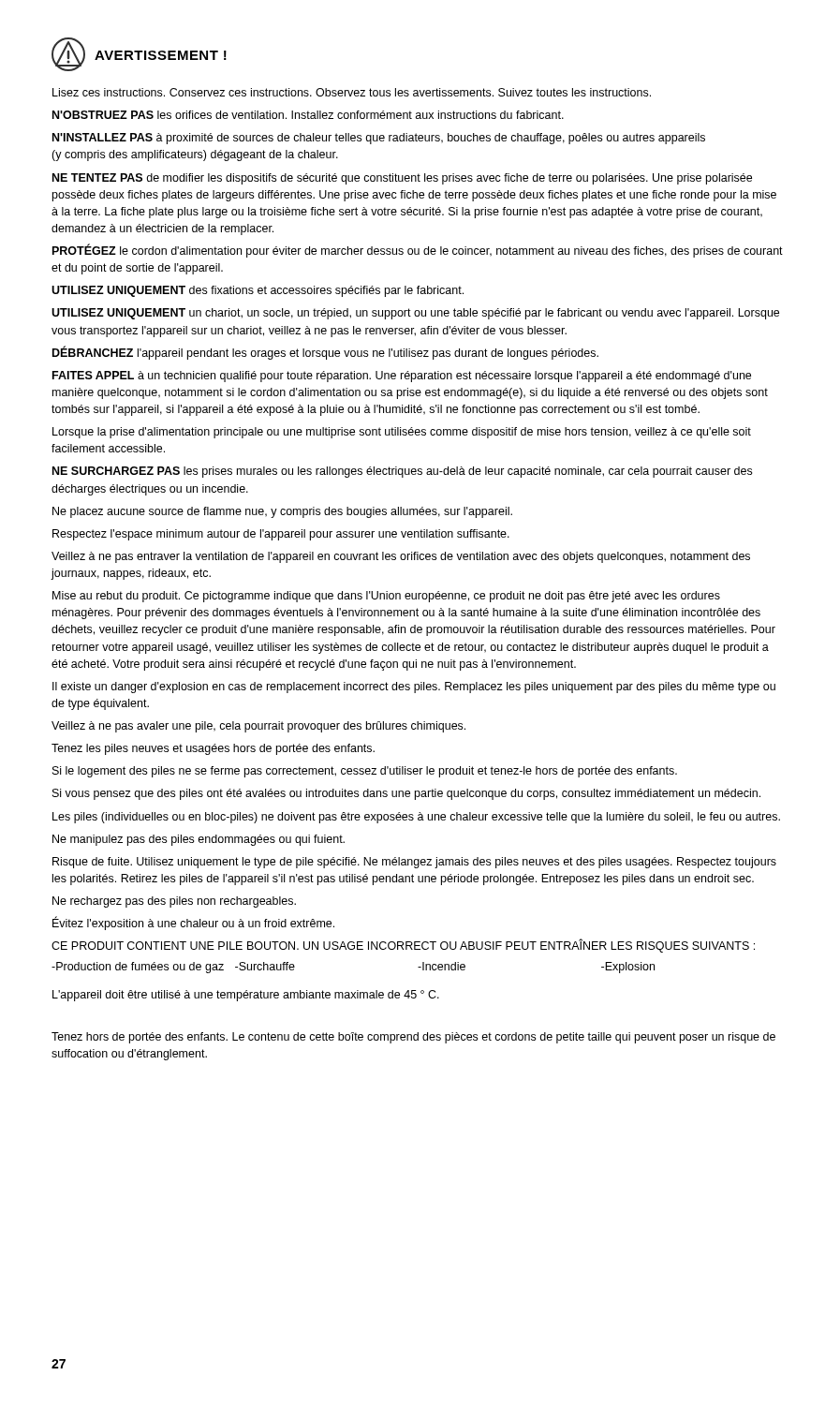The height and width of the screenshot is (1405, 840).
Task: Find the block on this page that starts "Ne rechargez pas"
Action: [174, 901]
